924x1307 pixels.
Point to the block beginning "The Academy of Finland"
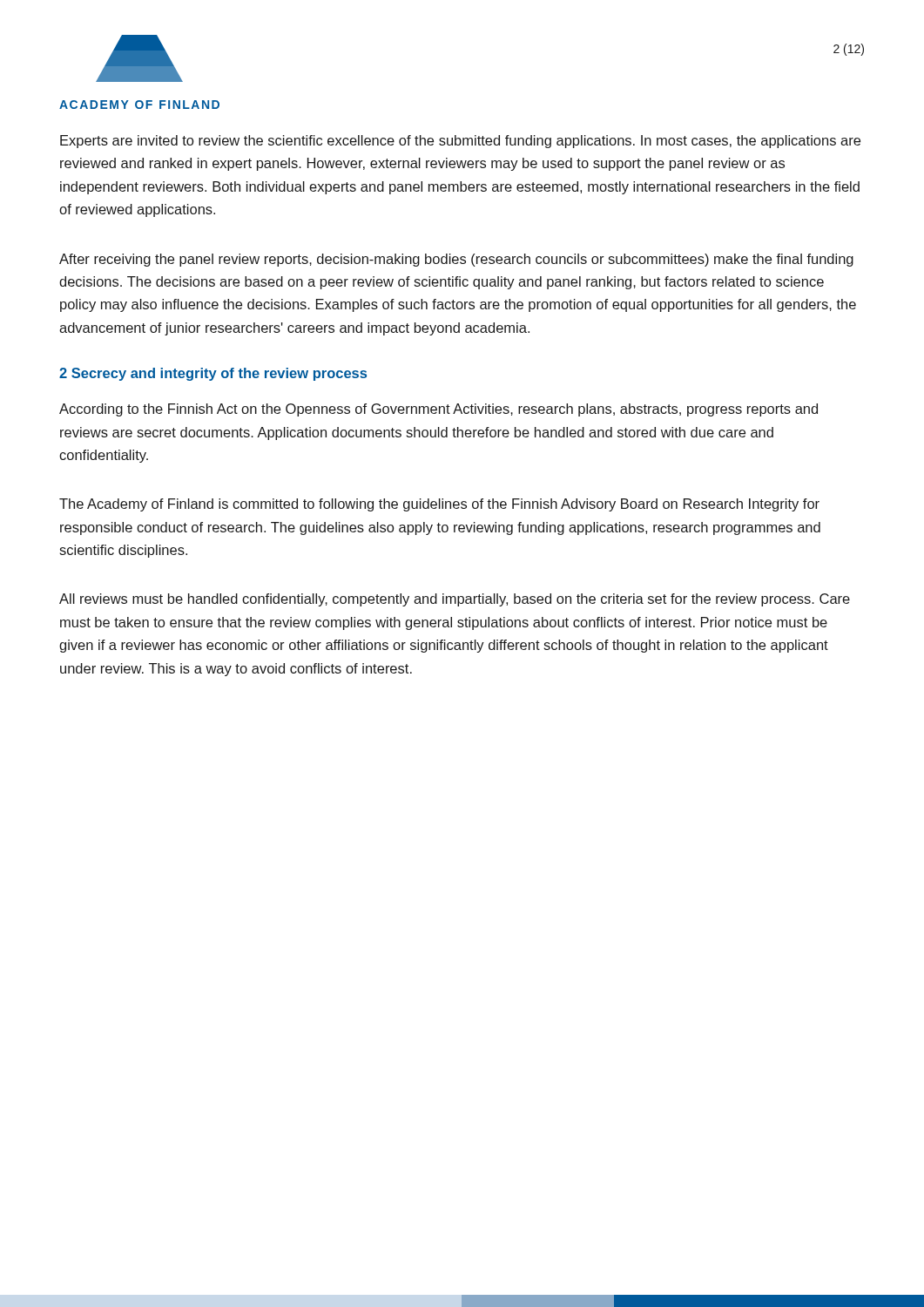coord(440,527)
